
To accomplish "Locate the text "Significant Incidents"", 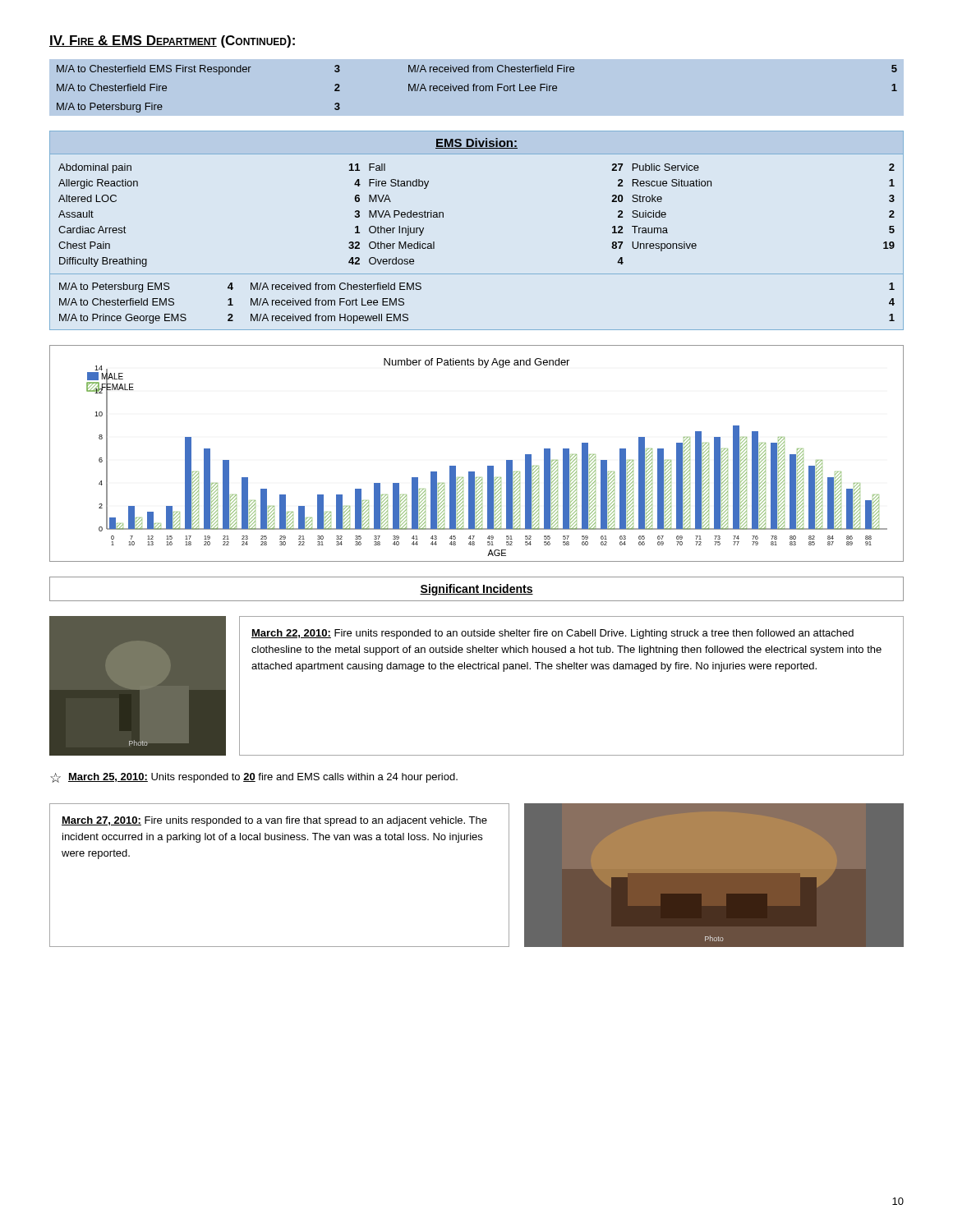I will 476,589.
